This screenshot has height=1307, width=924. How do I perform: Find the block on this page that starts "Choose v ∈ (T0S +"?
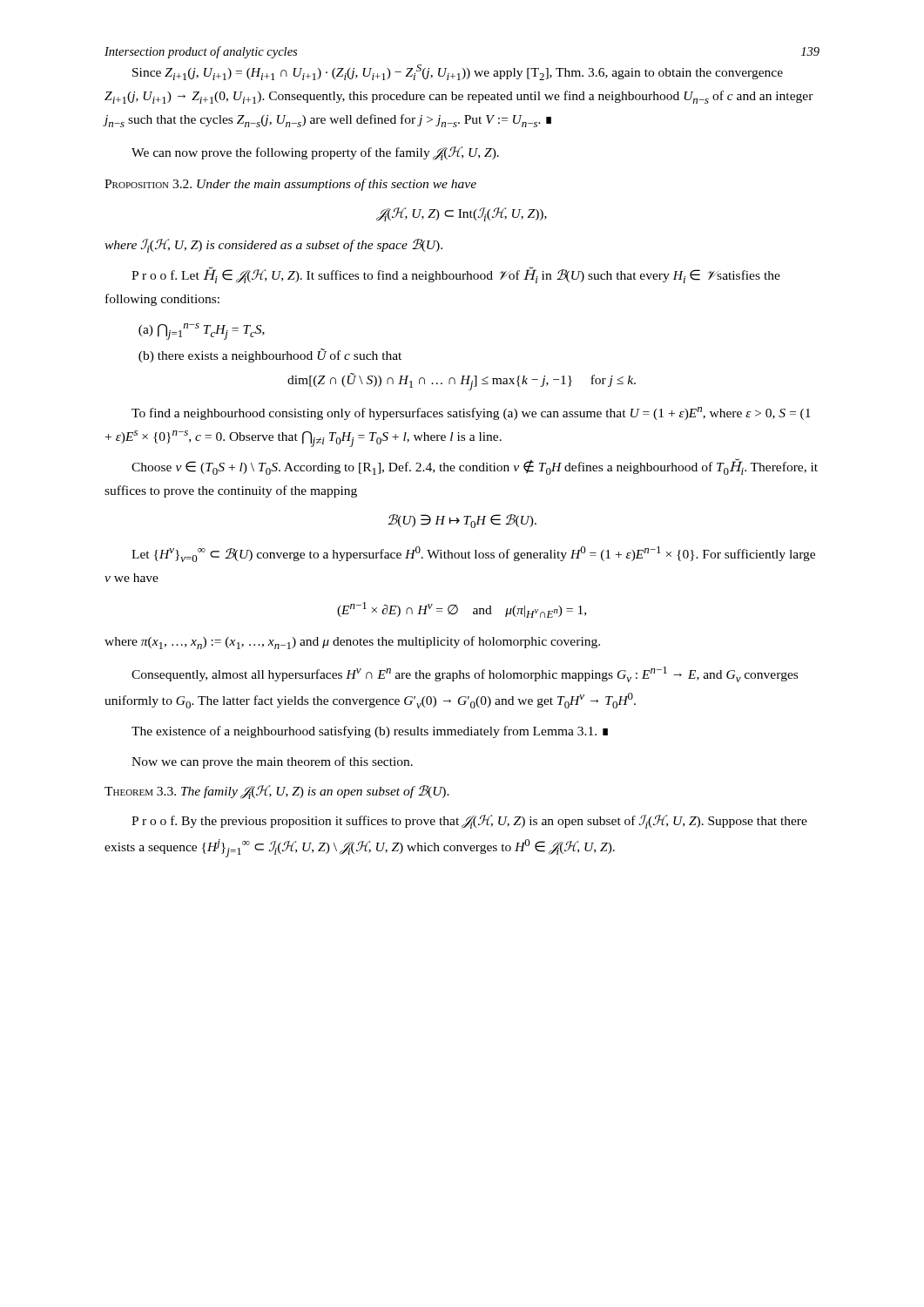point(462,479)
